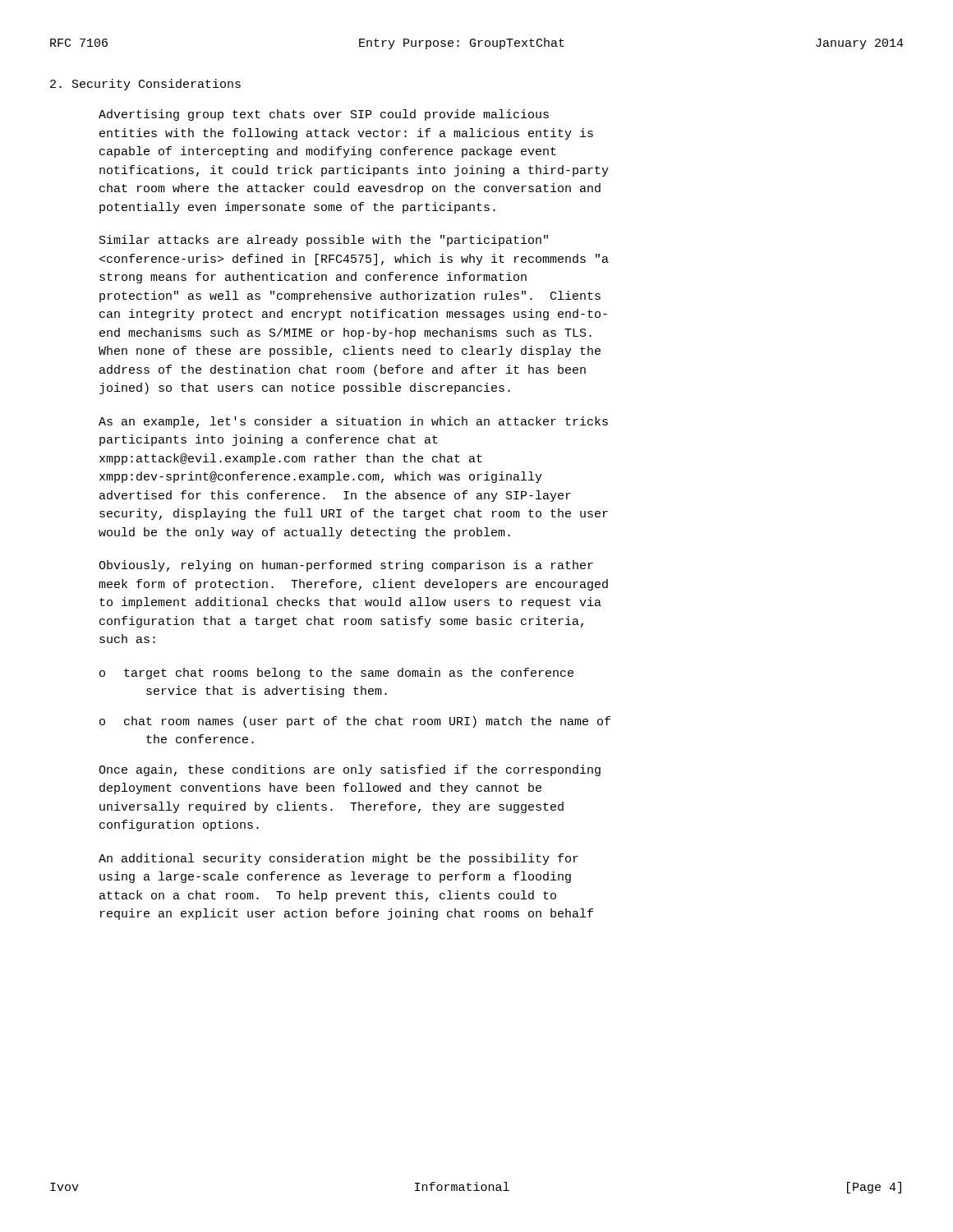Locate the list item with the text "o chat room names (user"
Screen dimensions: 1232x953
(x=501, y=732)
